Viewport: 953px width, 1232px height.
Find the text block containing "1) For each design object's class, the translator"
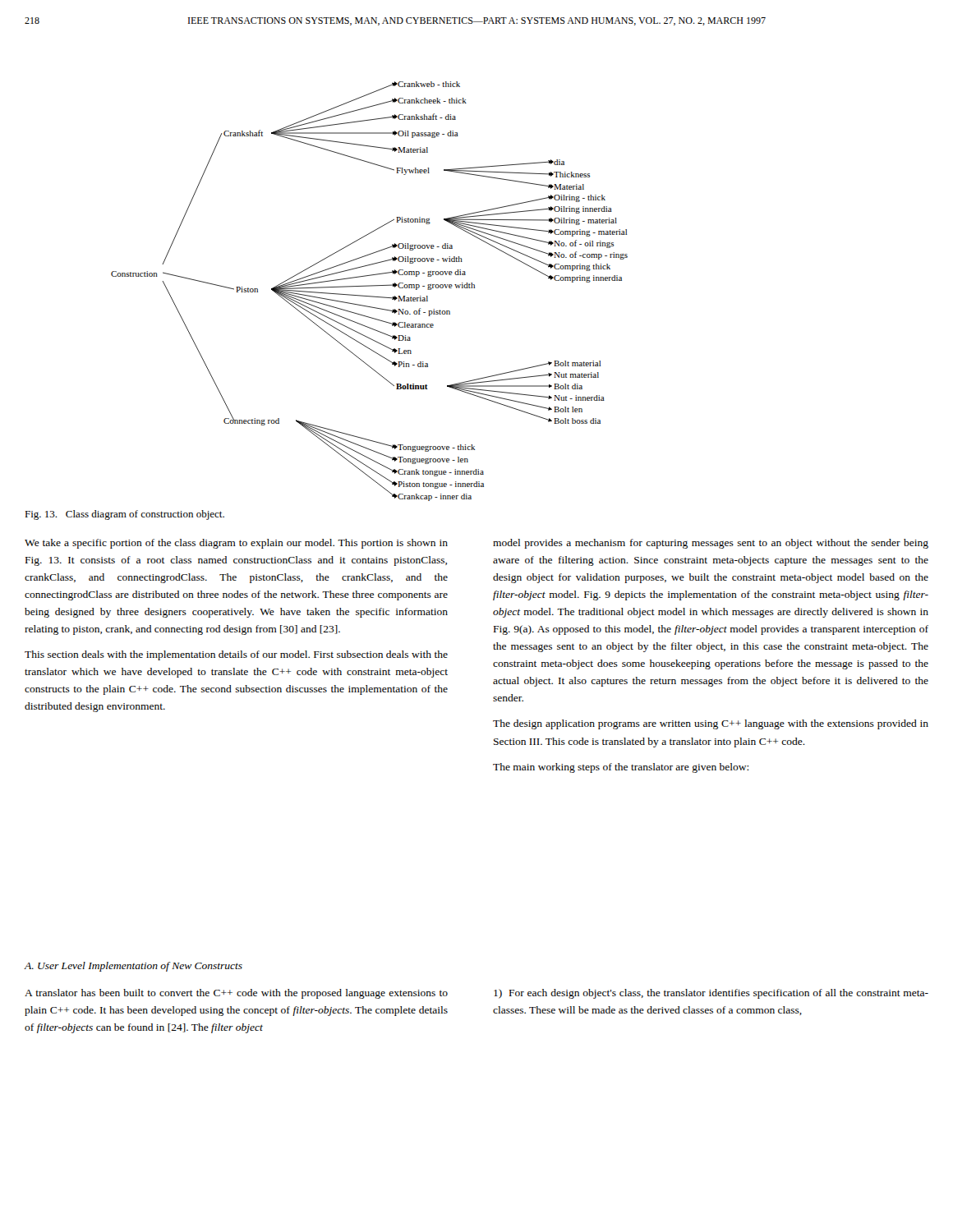[x=711, y=1001]
